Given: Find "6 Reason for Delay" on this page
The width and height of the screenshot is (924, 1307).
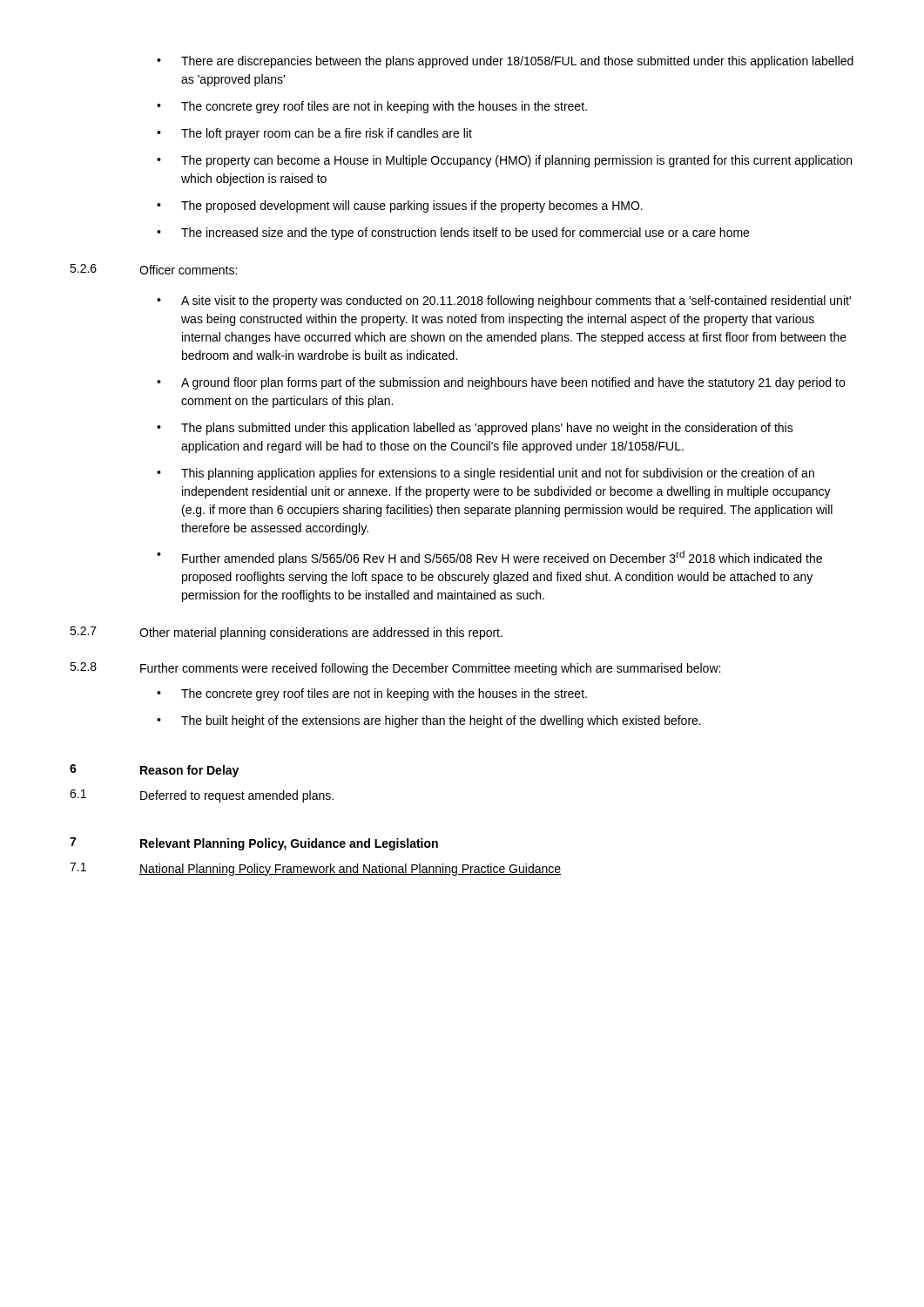Looking at the screenshot, I should pos(154,771).
